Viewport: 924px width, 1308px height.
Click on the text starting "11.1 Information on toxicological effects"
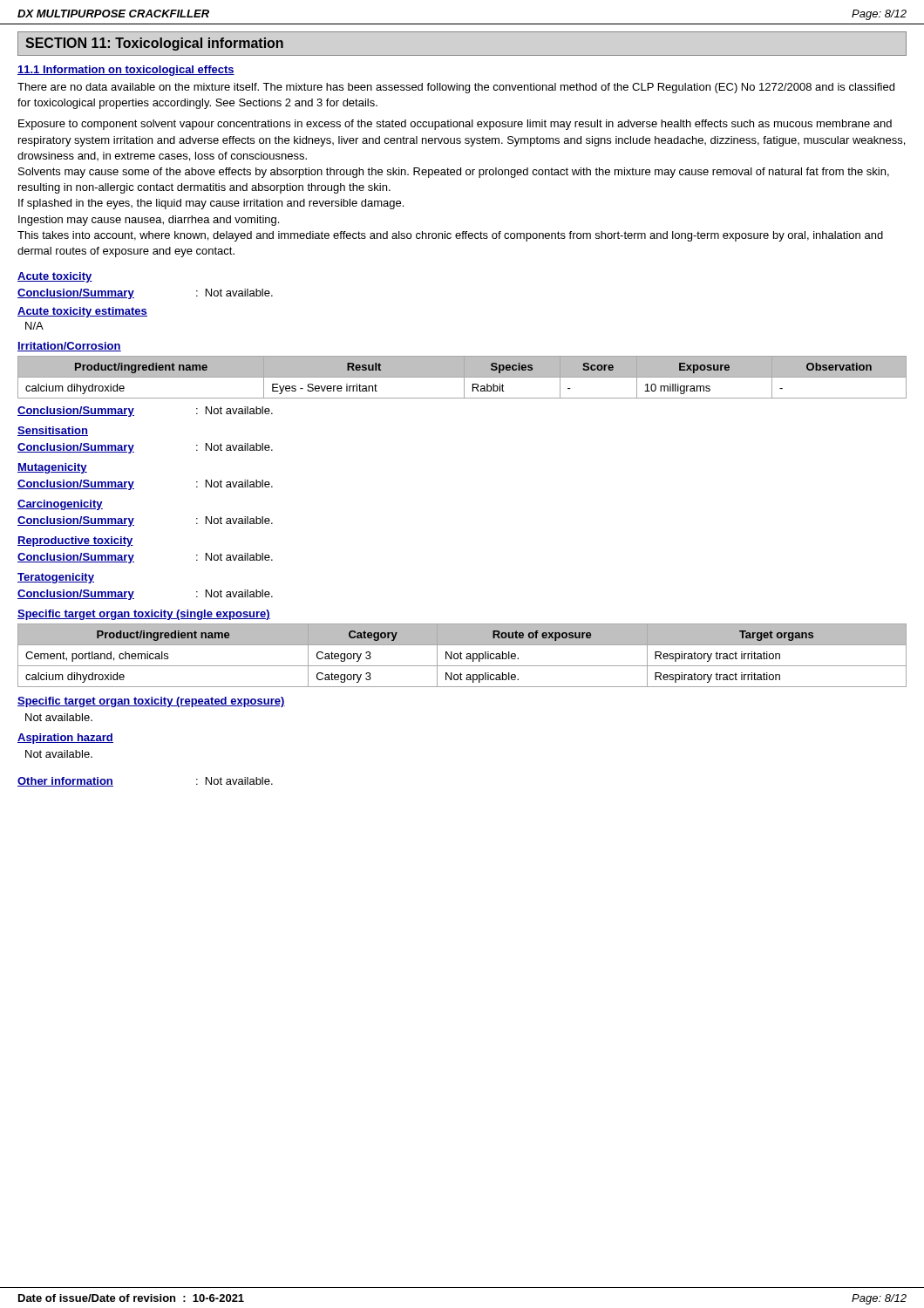pos(126,69)
